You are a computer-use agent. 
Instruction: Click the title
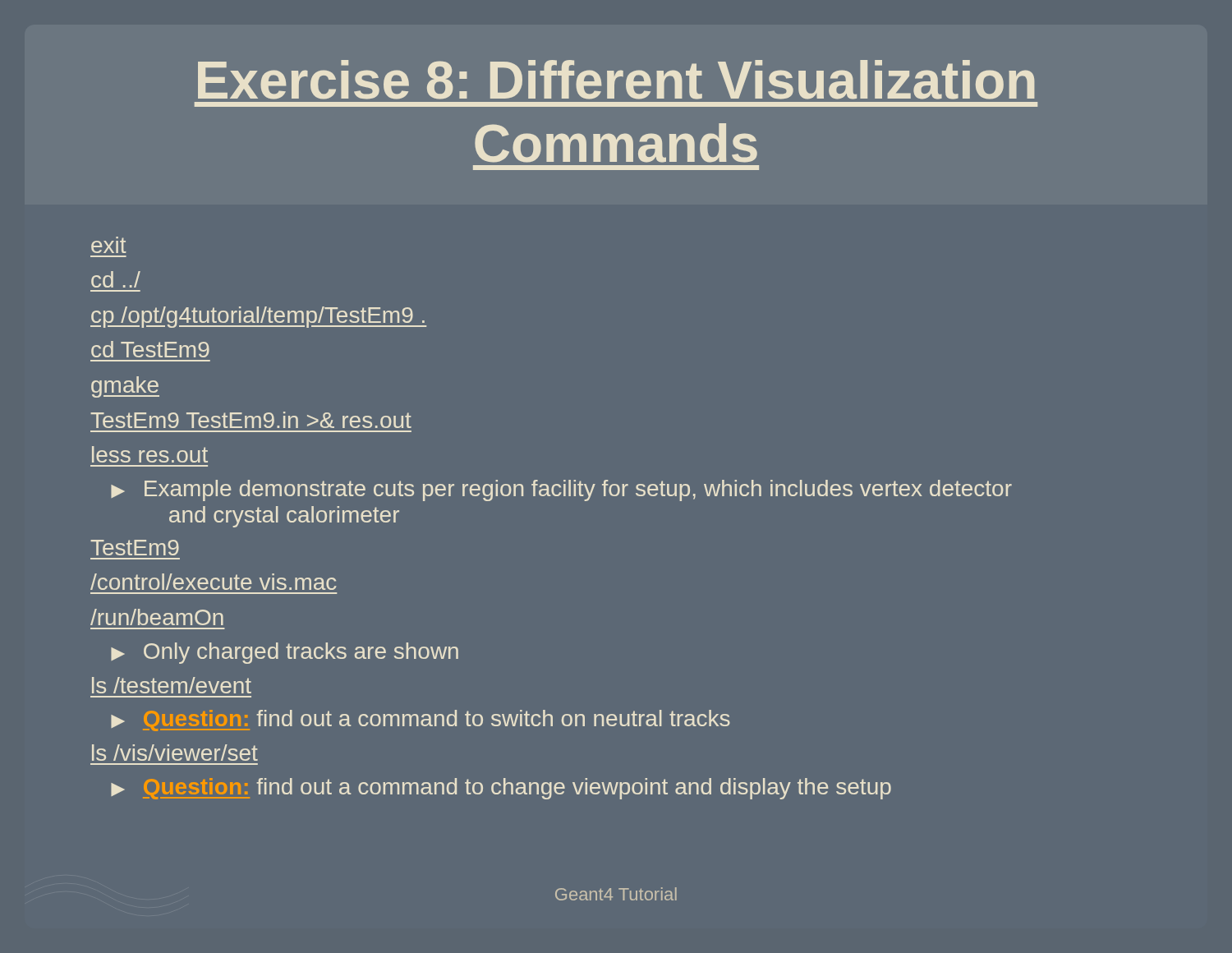point(616,112)
